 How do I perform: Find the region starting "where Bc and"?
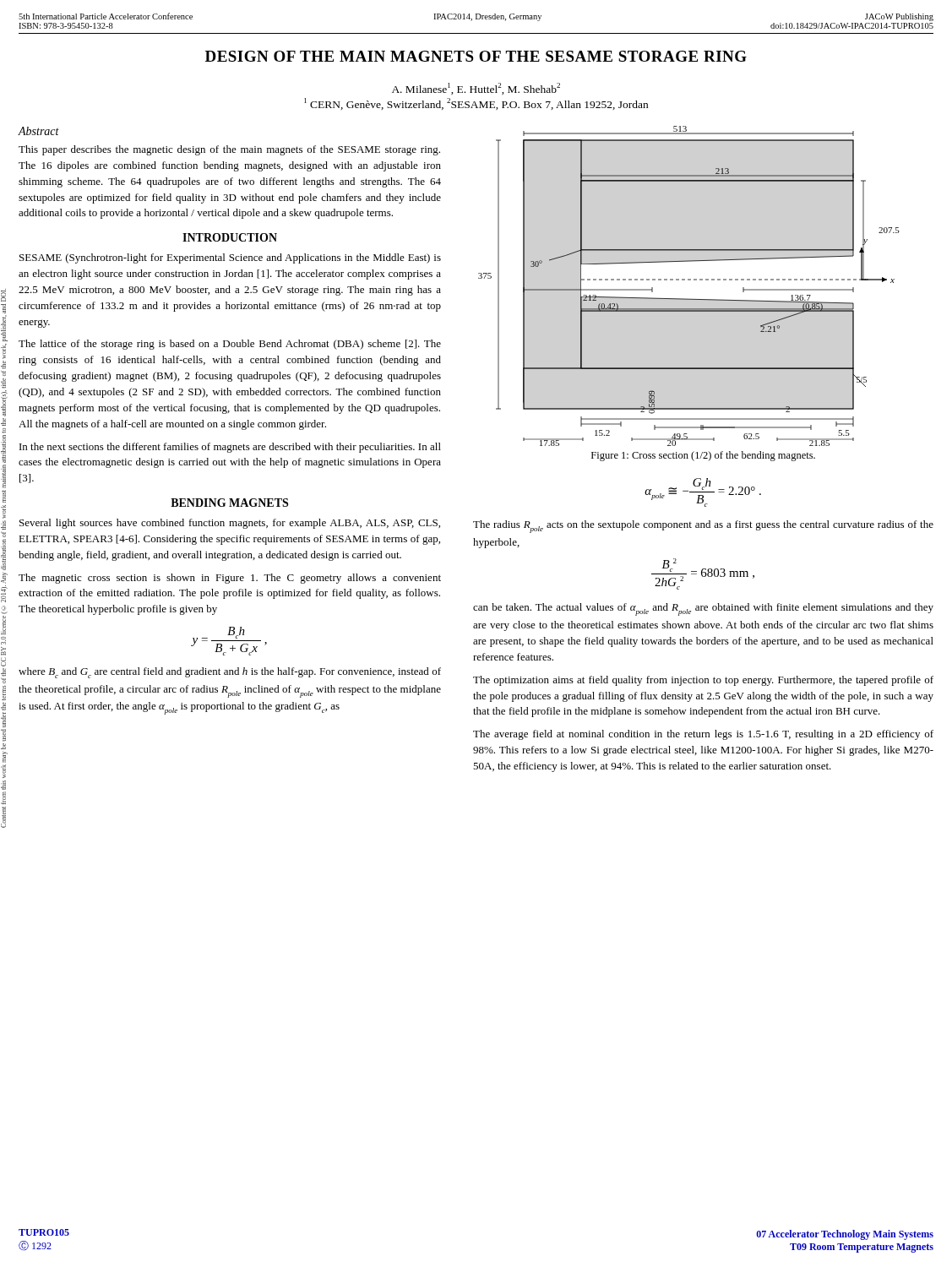[230, 690]
